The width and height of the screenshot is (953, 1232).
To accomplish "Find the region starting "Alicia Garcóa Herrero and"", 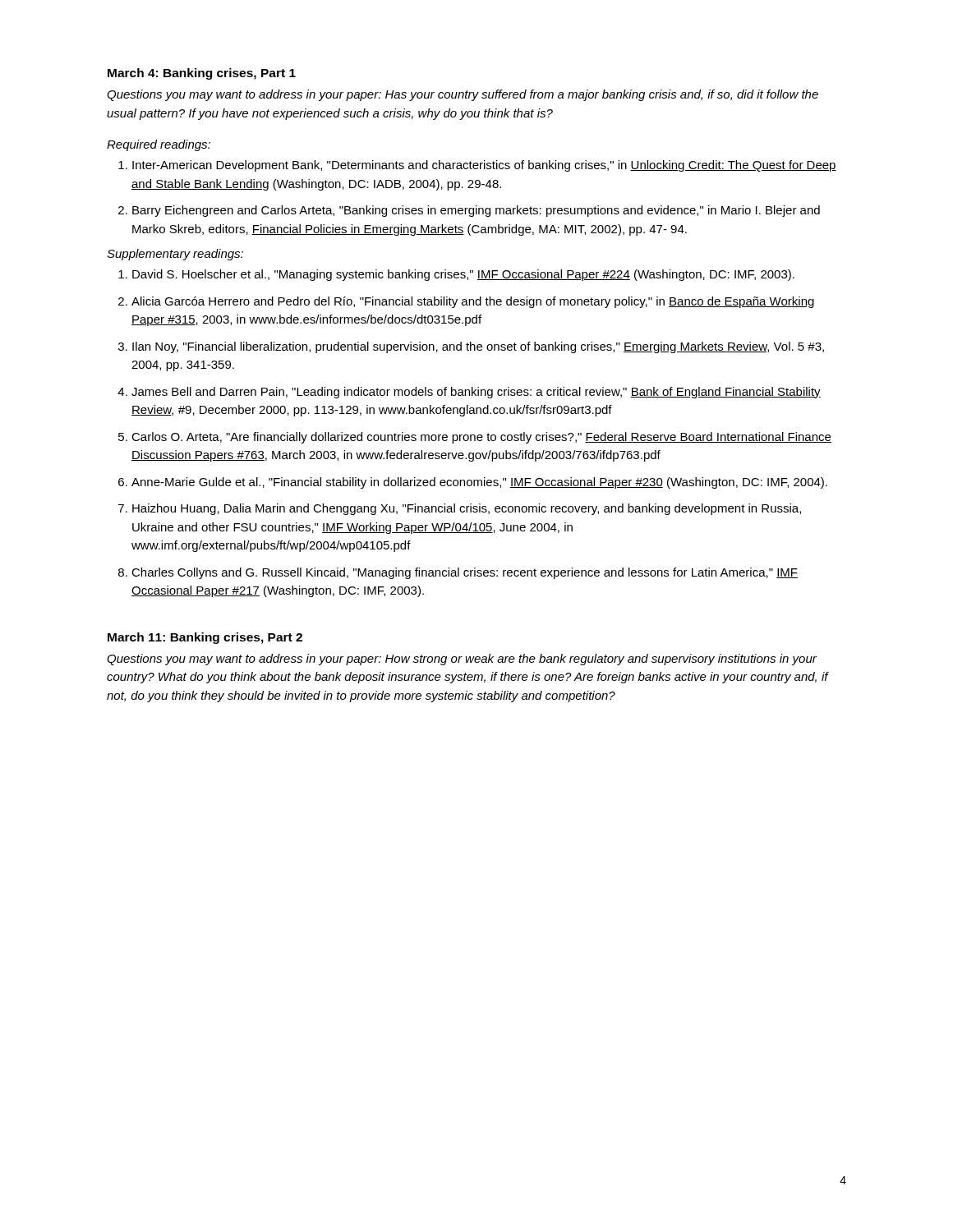I will coord(473,310).
